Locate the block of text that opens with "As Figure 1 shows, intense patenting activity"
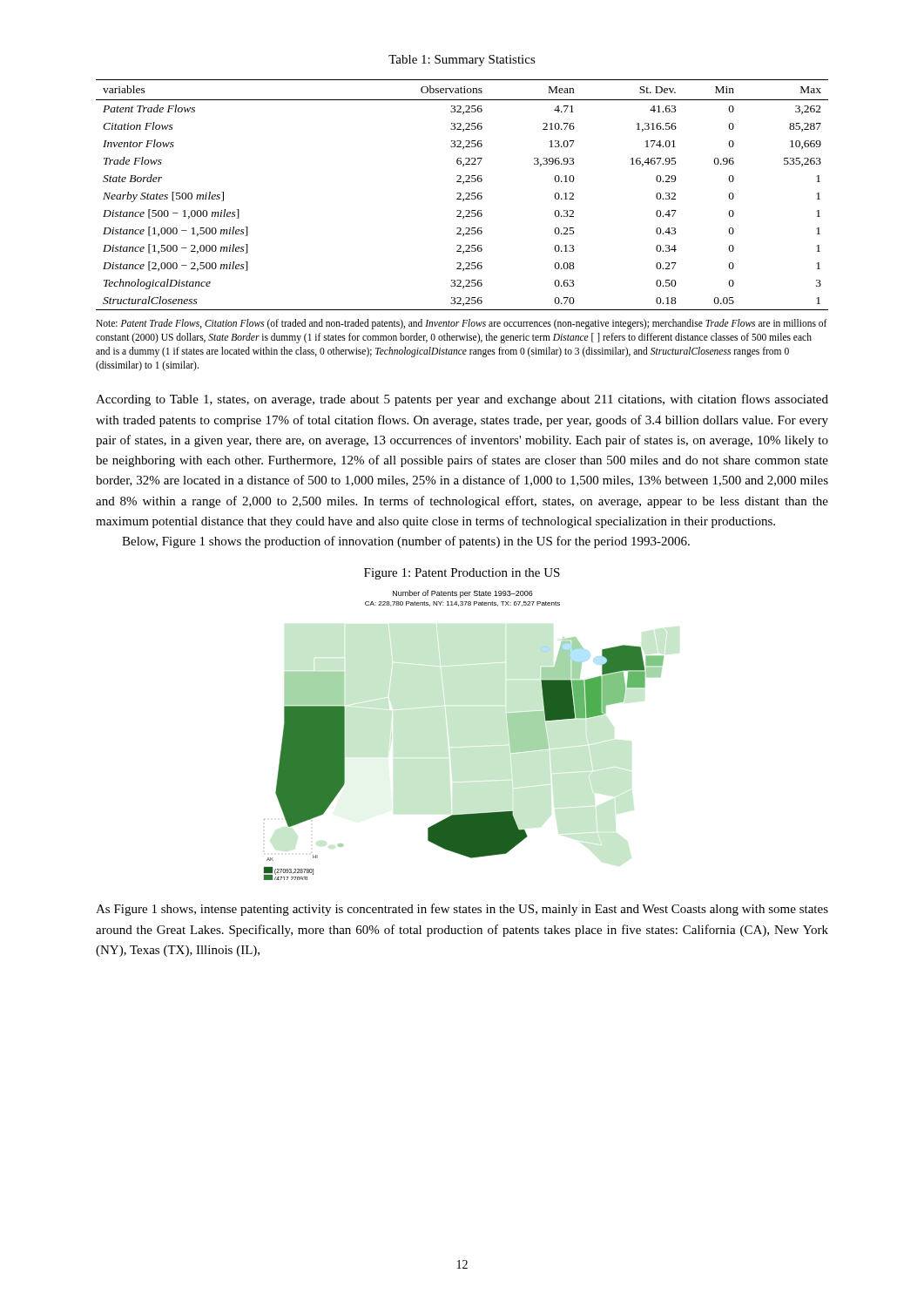Image resolution: width=924 pixels, height=1307 pixels. coord(462,929)
